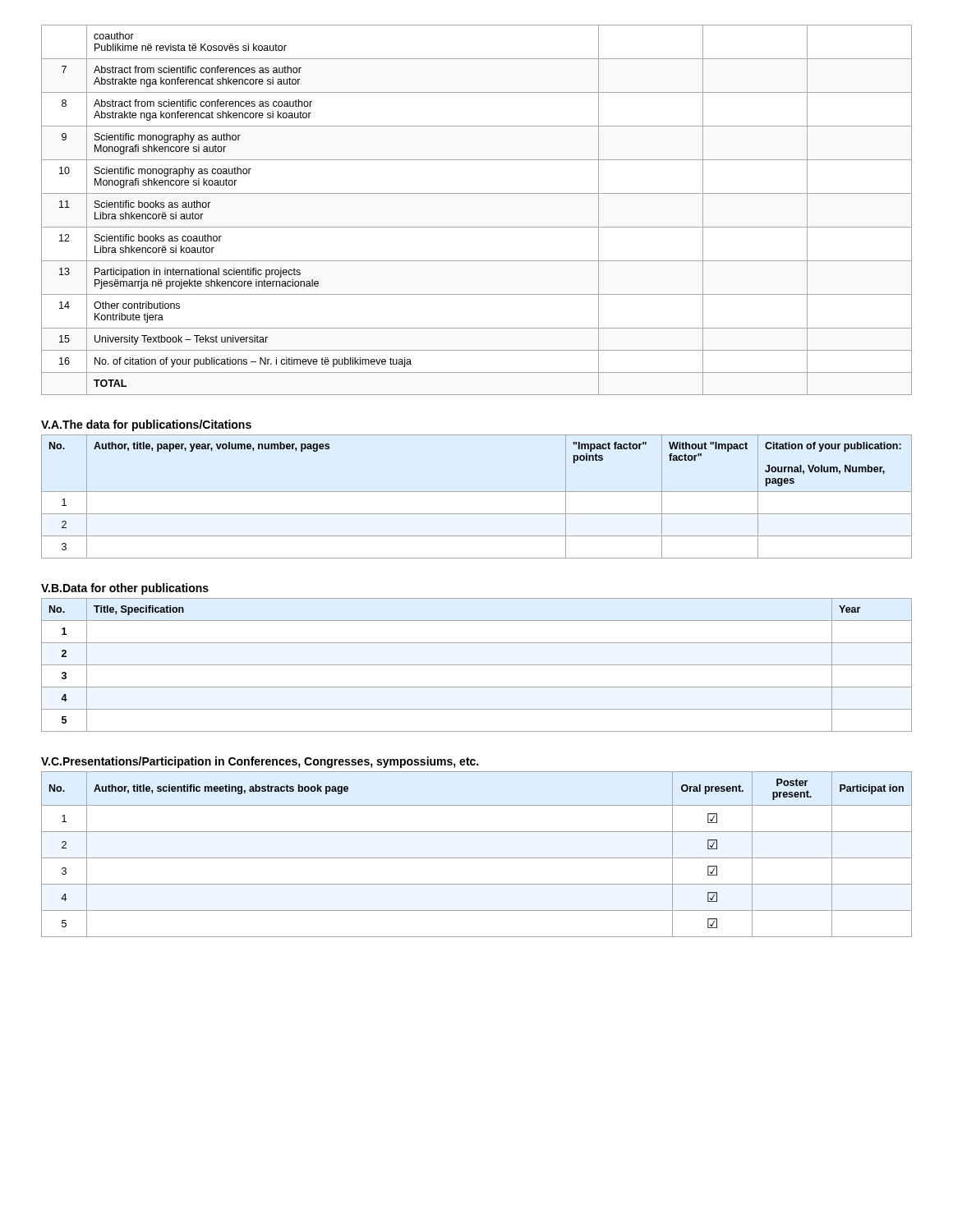953x1232 pixels.
Task: Click the section header that begins "V.C.Presentations/Participation in Conferences, Congresses,"
Action: (260, 761)
